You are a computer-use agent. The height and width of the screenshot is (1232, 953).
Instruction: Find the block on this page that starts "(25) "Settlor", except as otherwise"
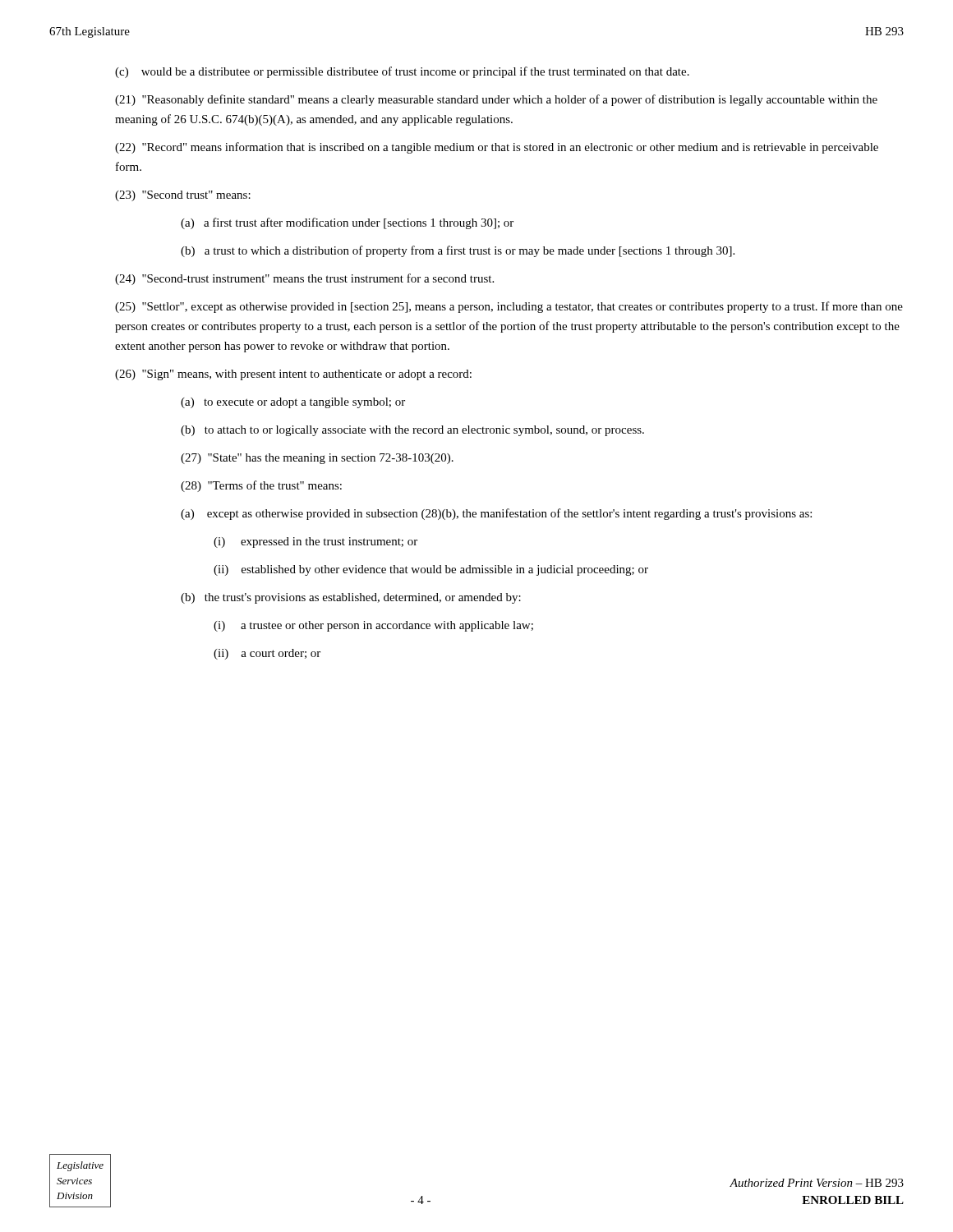tap(509, 326)
